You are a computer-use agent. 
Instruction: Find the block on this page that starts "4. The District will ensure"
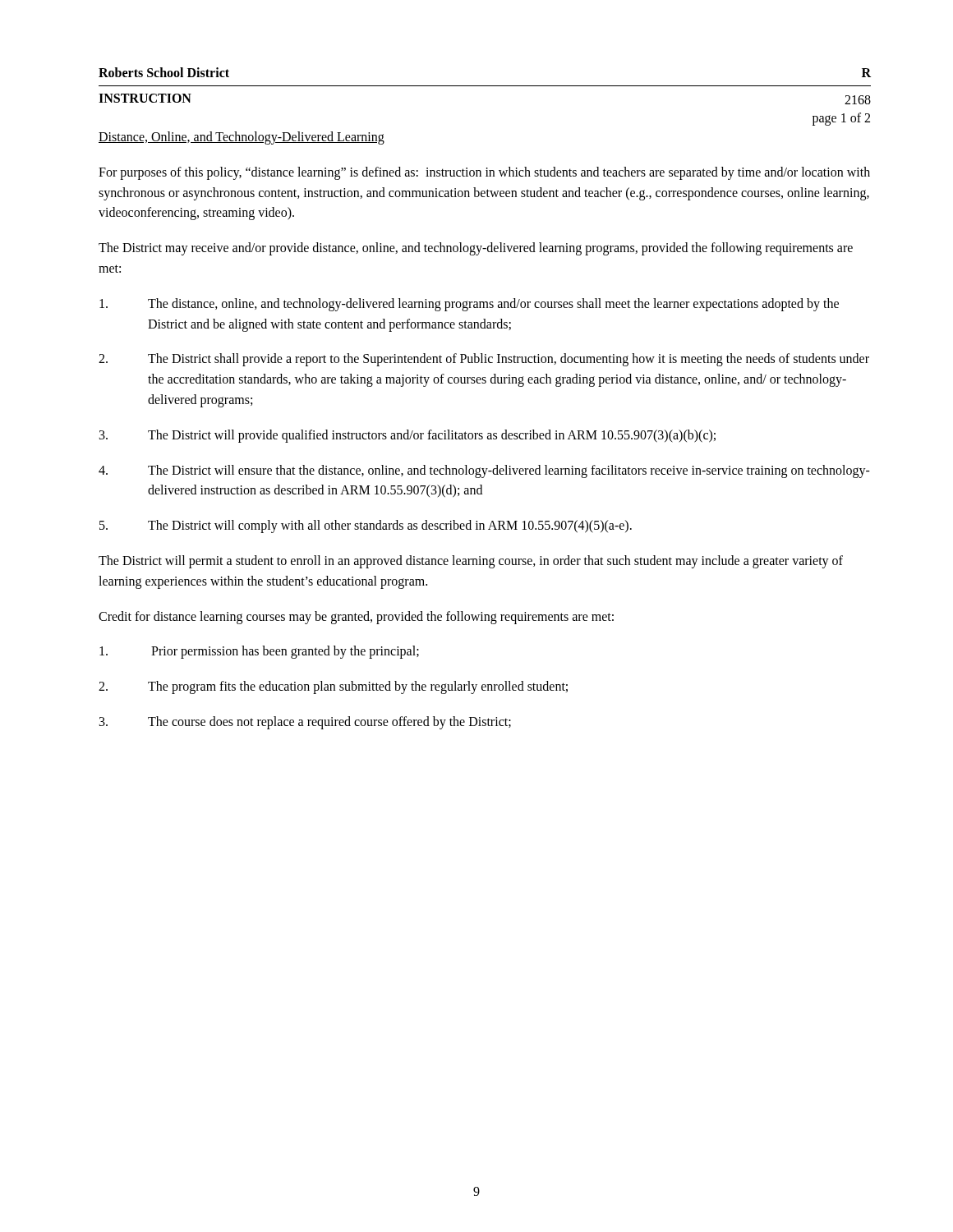[x=485, y=481]
